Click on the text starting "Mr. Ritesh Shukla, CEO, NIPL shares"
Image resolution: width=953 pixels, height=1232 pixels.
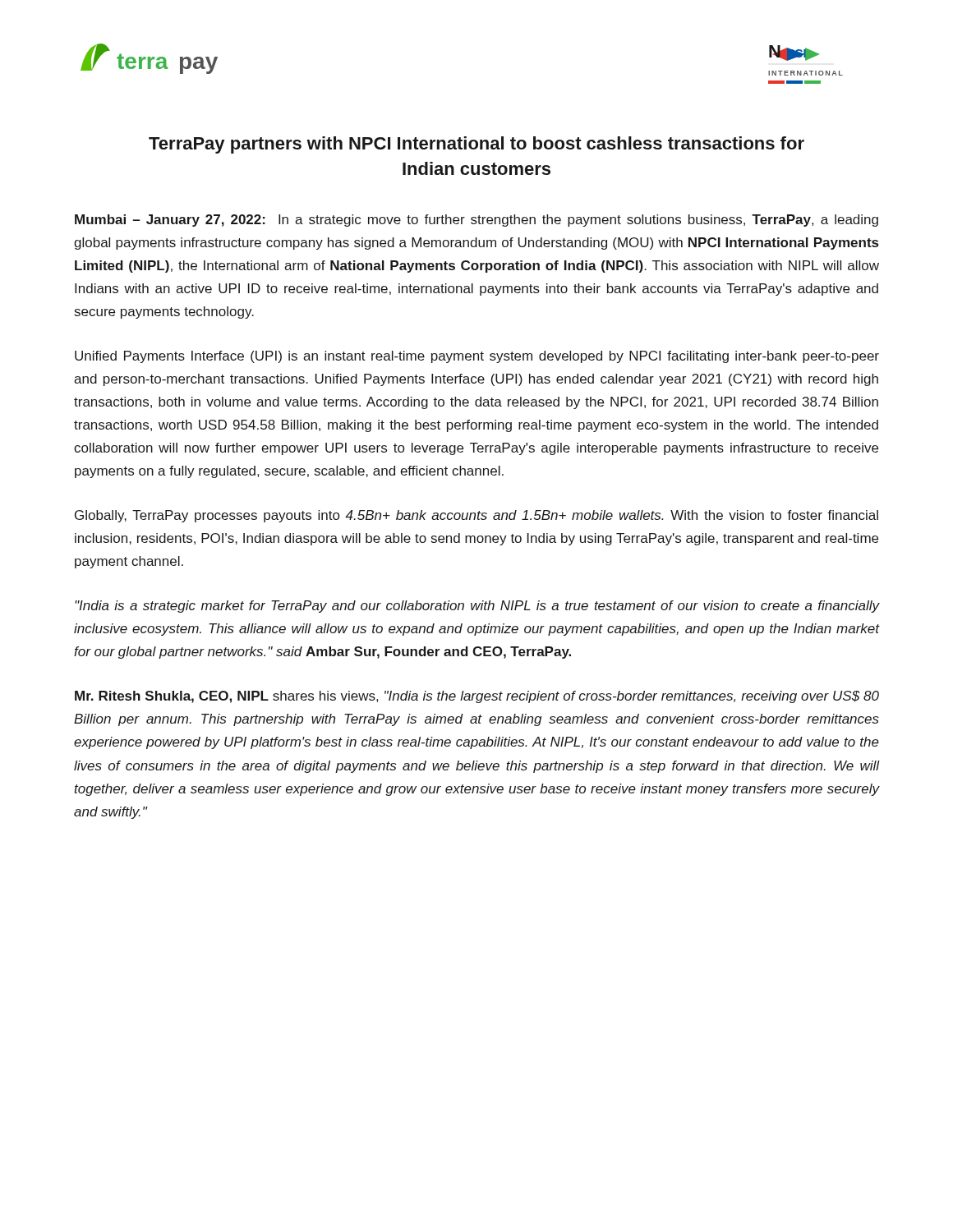[476, 754]
